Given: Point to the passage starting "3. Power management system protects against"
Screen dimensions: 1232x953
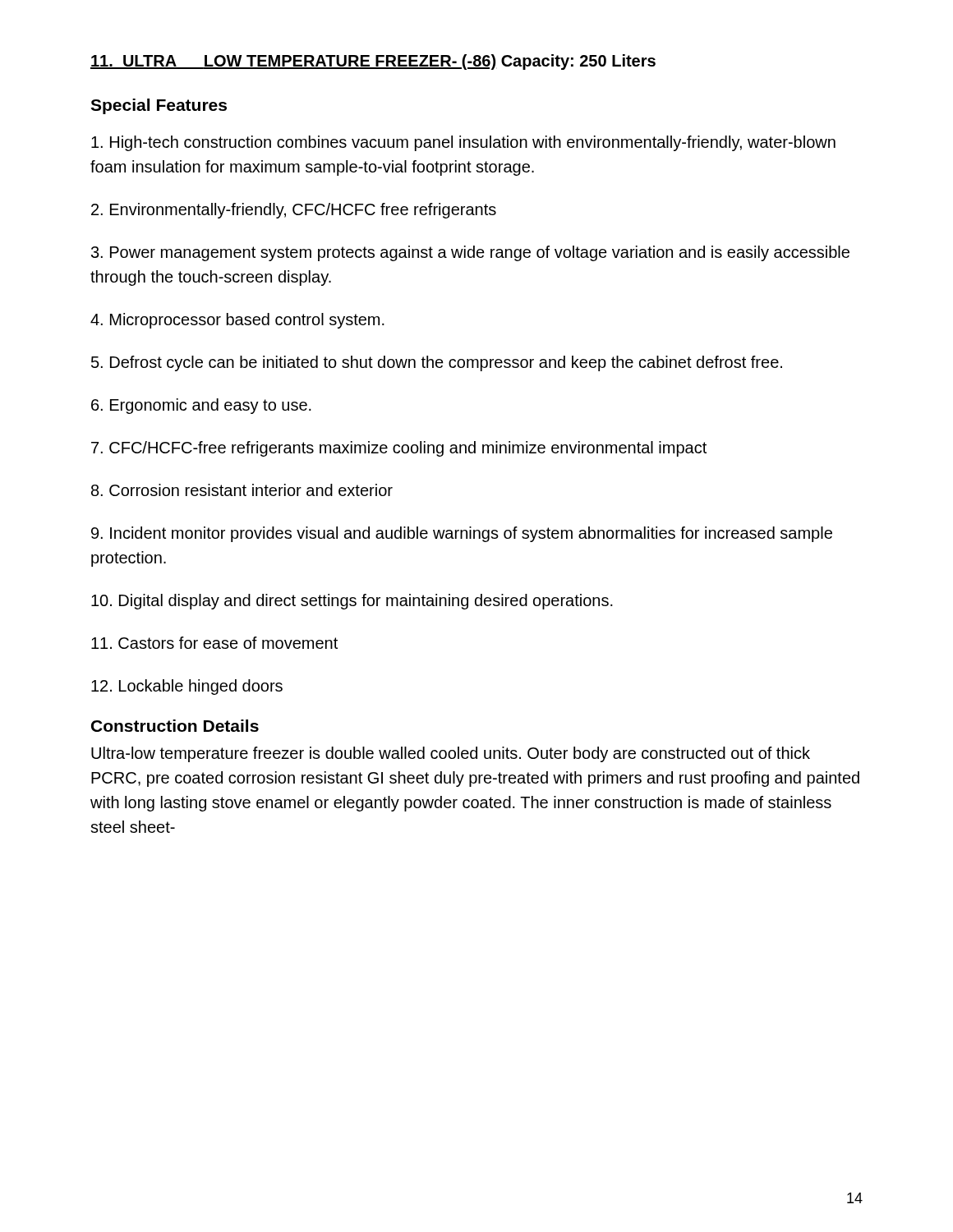Looking at the screenshot, I should click(470, 264).
